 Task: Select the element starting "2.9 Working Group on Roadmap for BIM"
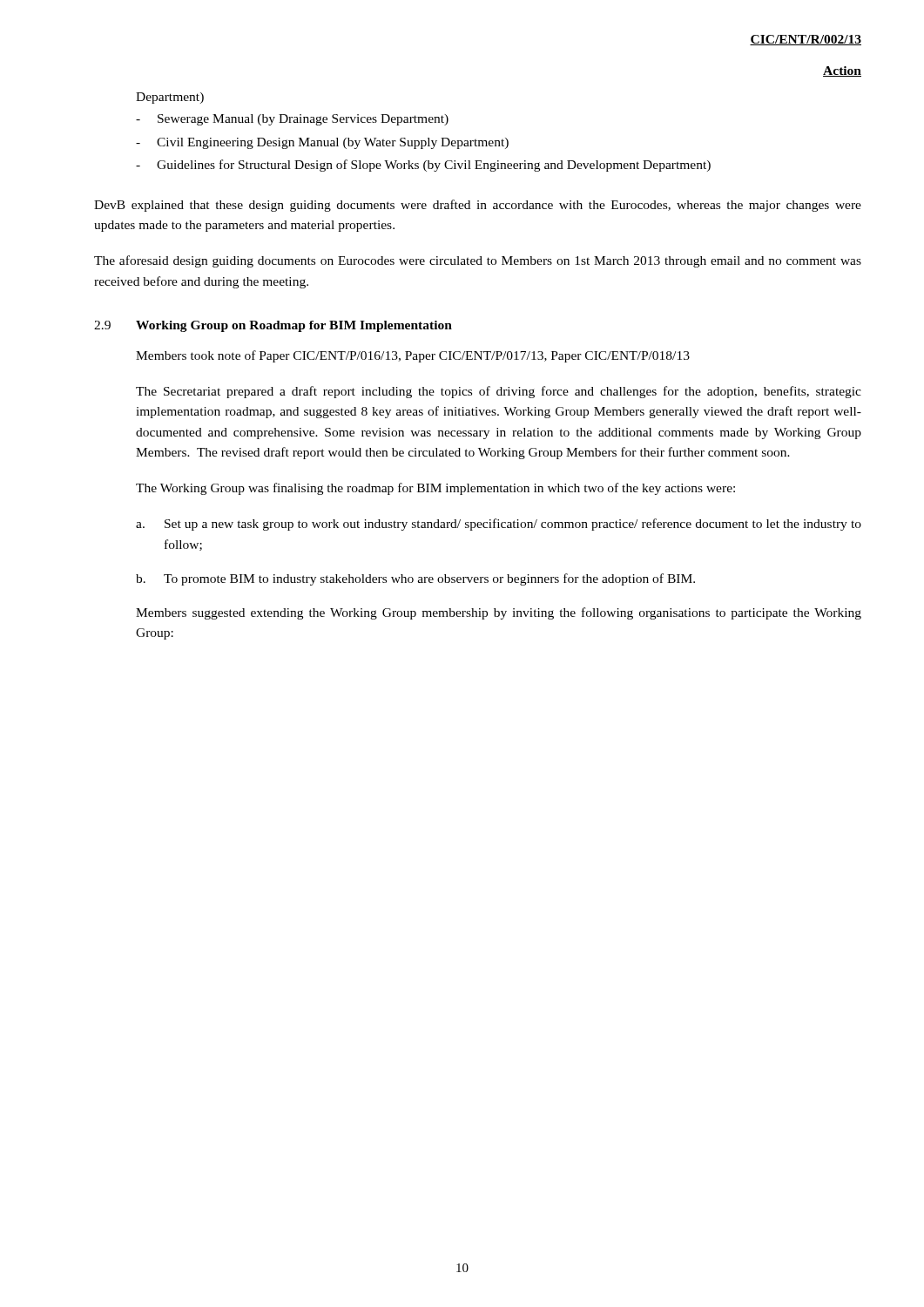click(273, 326)
